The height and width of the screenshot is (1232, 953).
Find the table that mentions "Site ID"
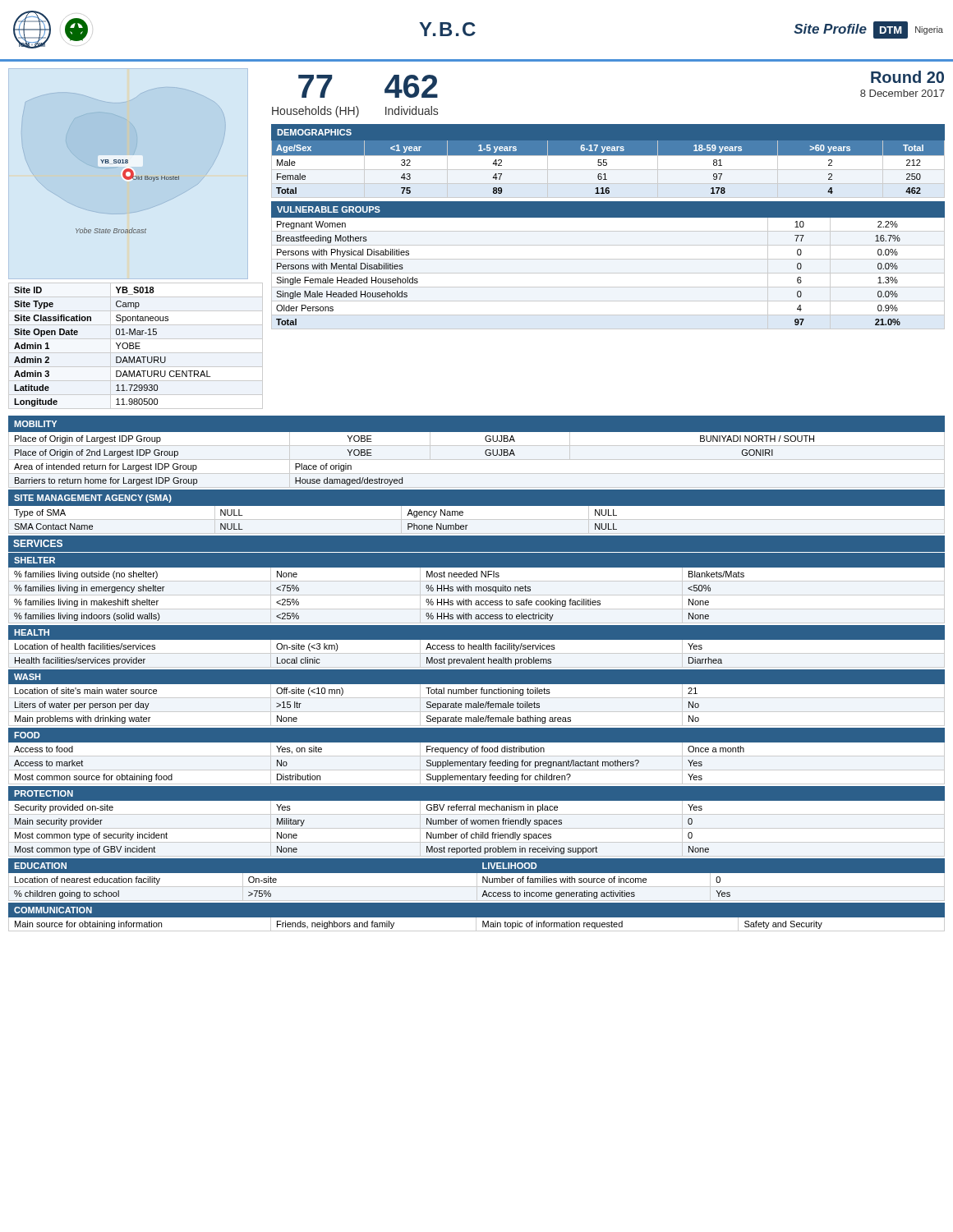coord(136,346)
